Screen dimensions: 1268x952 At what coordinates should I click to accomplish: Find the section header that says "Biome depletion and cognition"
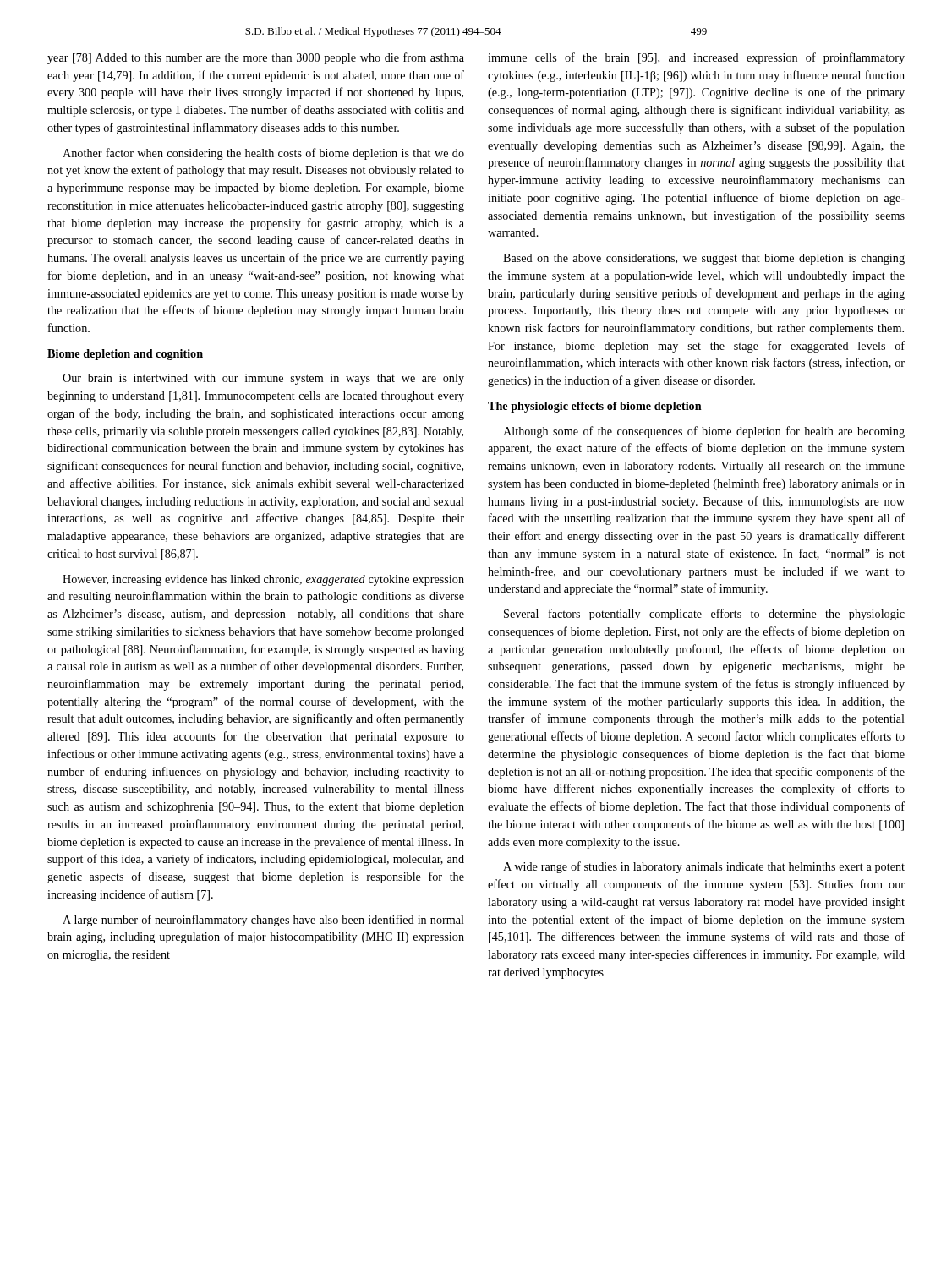125,355
